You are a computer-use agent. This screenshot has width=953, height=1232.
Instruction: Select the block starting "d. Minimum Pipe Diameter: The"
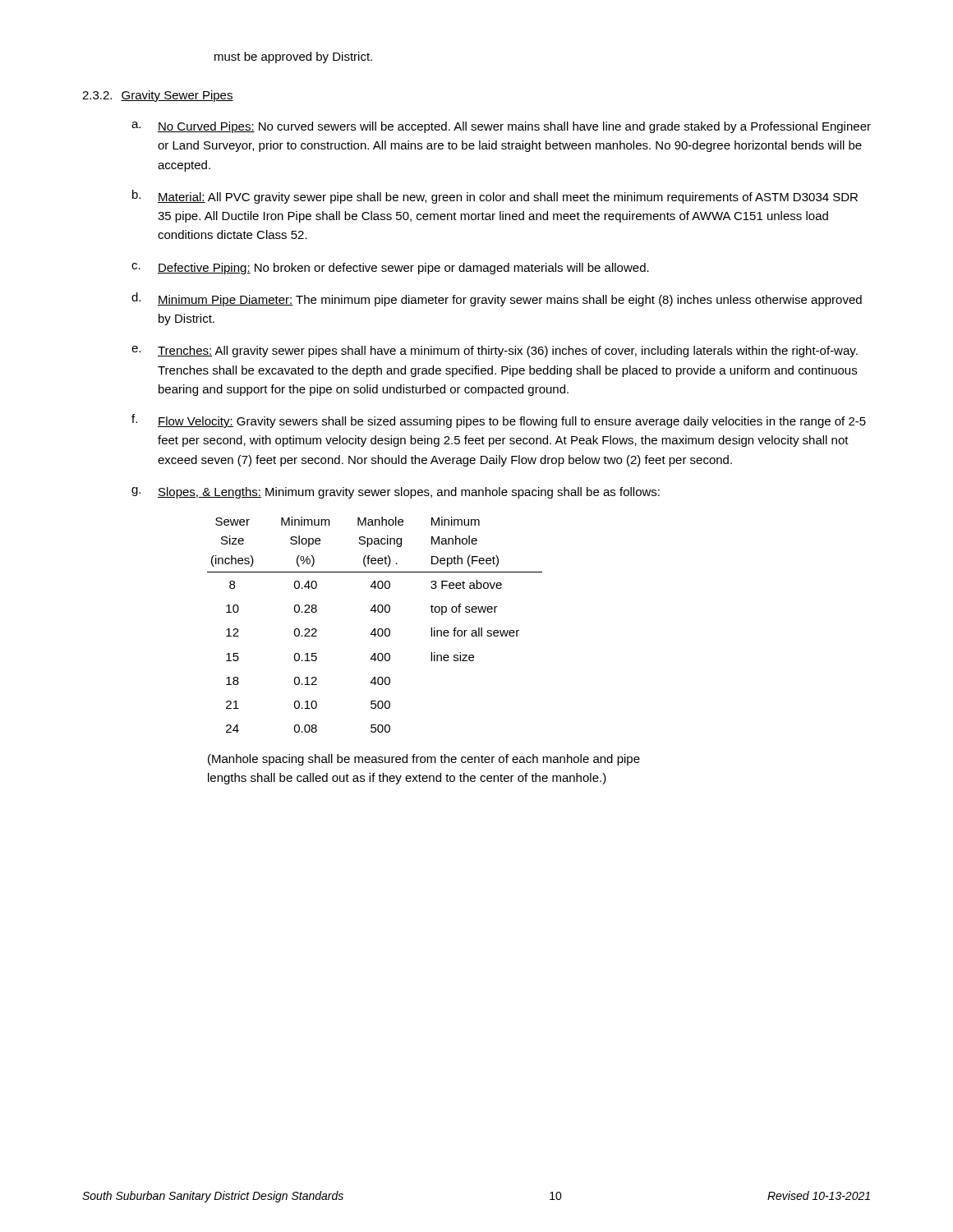(x=501, y=309)
